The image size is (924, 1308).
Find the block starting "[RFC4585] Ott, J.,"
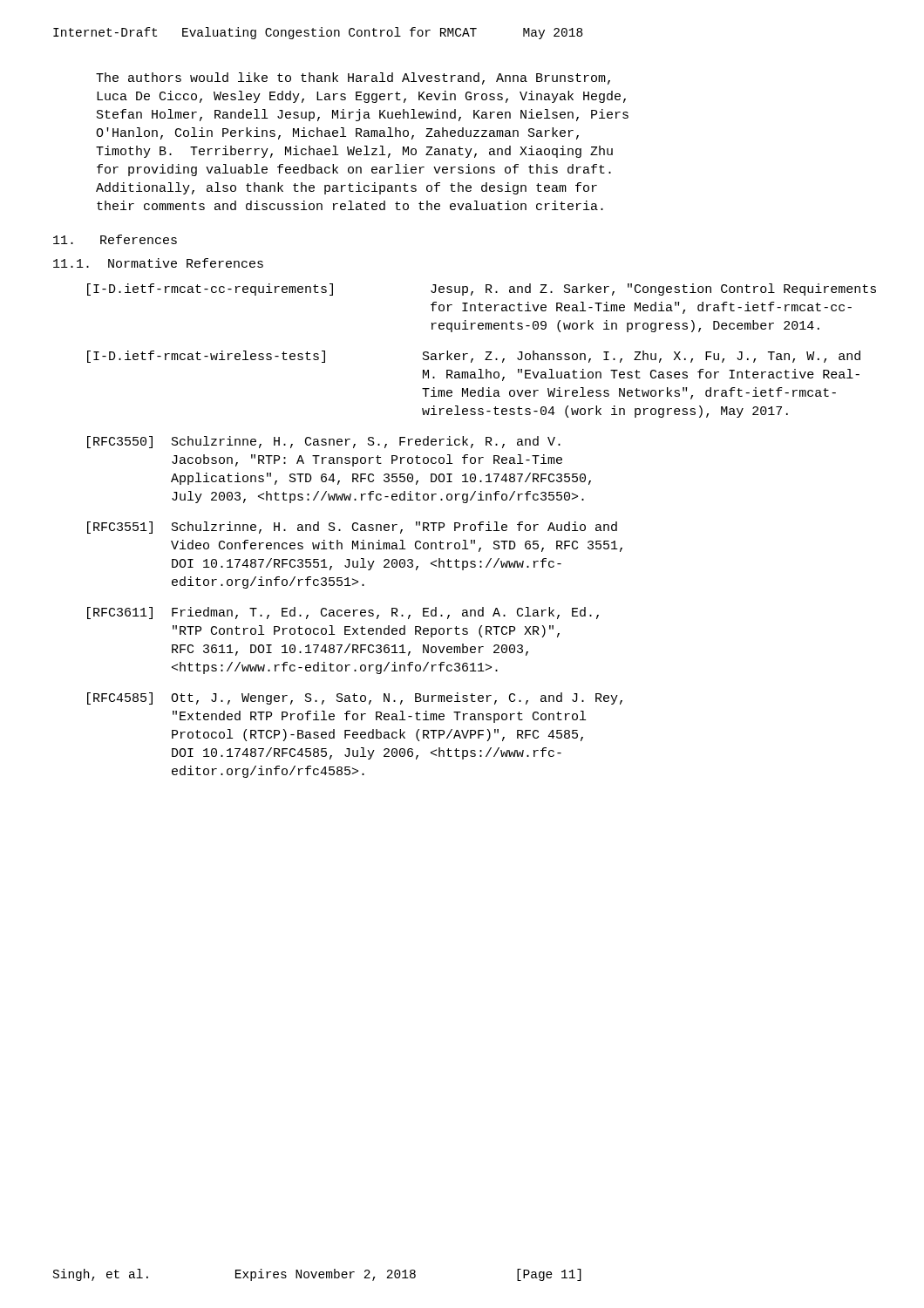click(343, 736)
